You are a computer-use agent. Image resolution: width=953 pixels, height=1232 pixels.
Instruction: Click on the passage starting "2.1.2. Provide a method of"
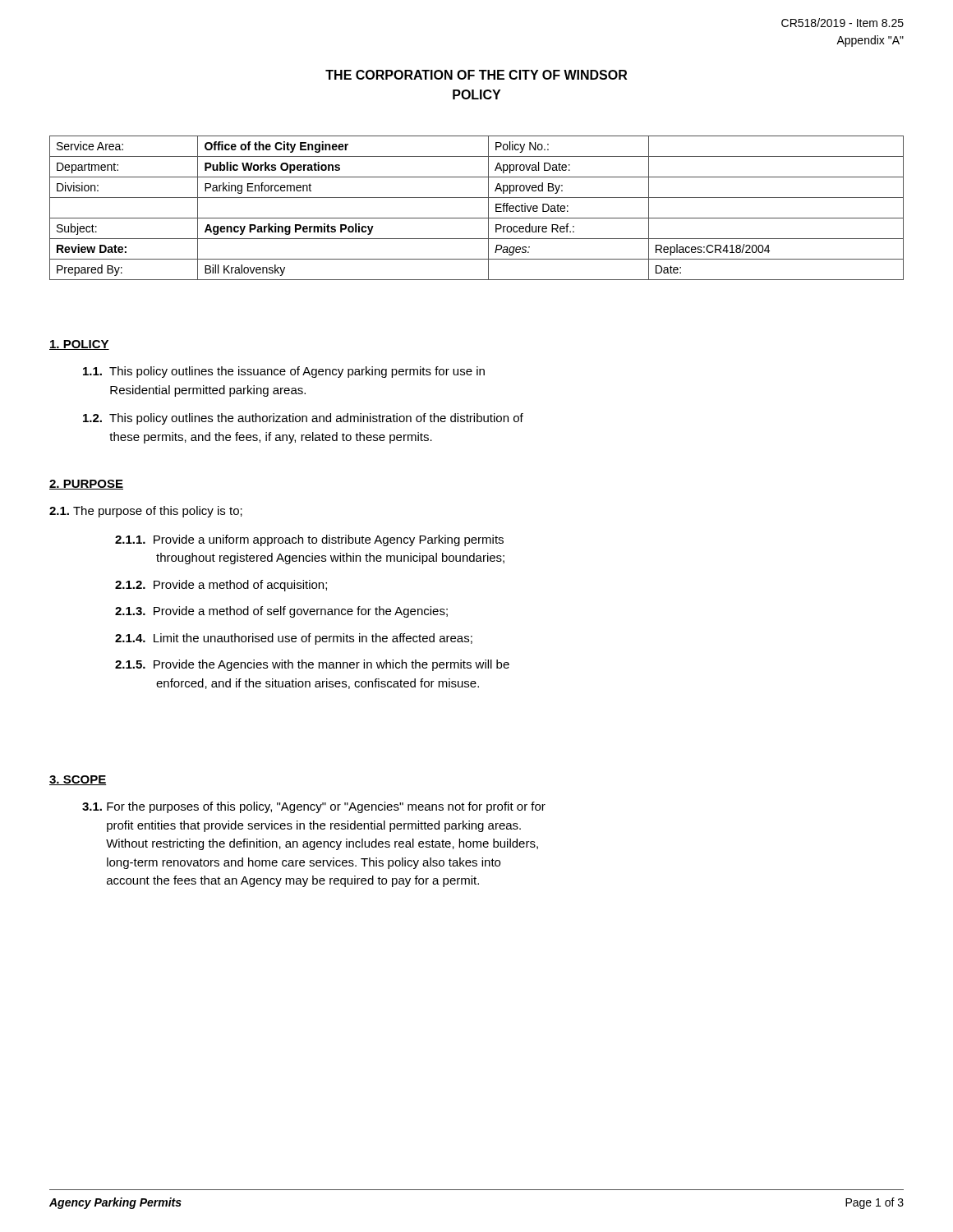pyautogui.click(x=221, y=586)
